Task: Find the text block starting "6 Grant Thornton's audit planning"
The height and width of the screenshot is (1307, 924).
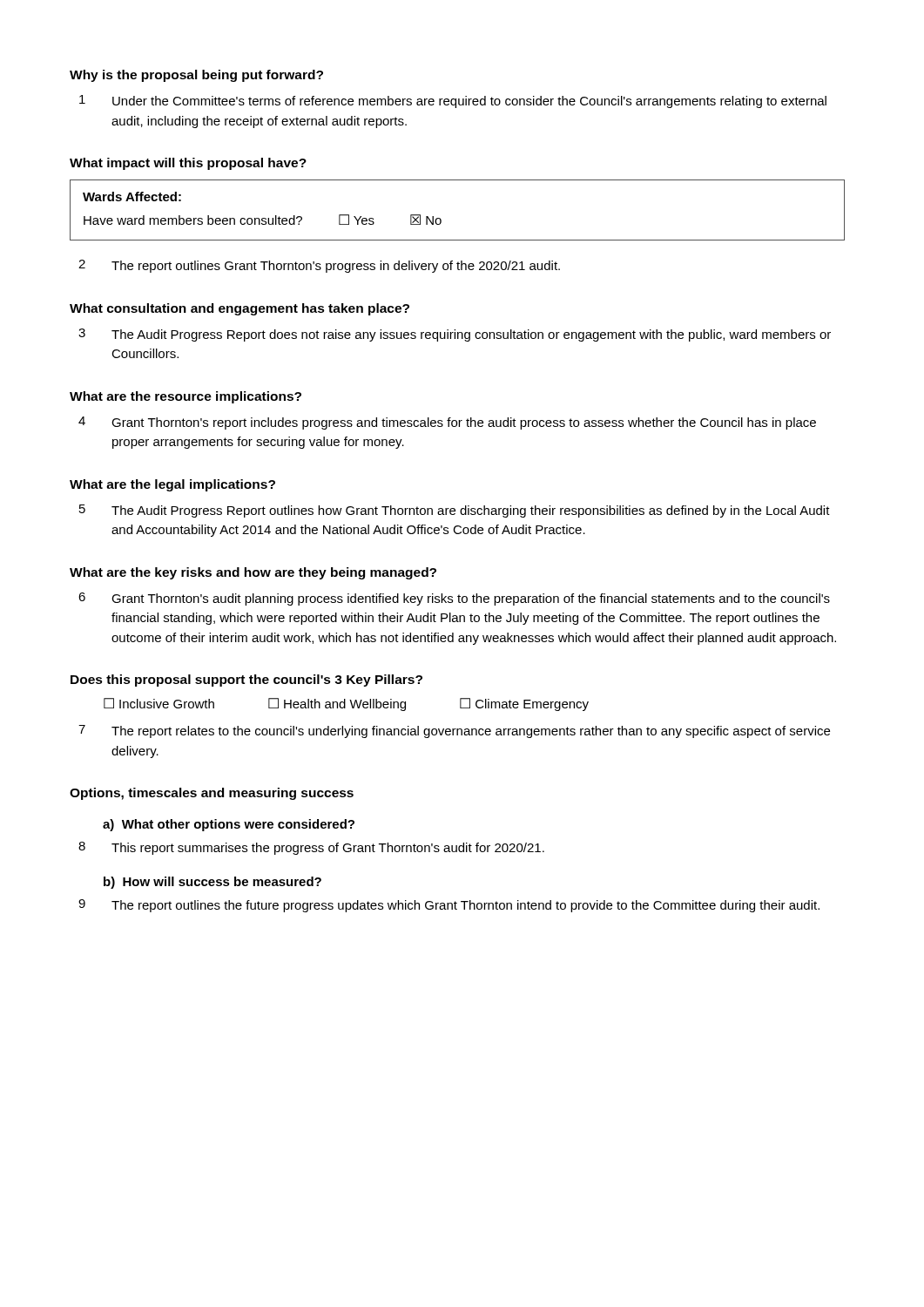Action: point(466,618)
